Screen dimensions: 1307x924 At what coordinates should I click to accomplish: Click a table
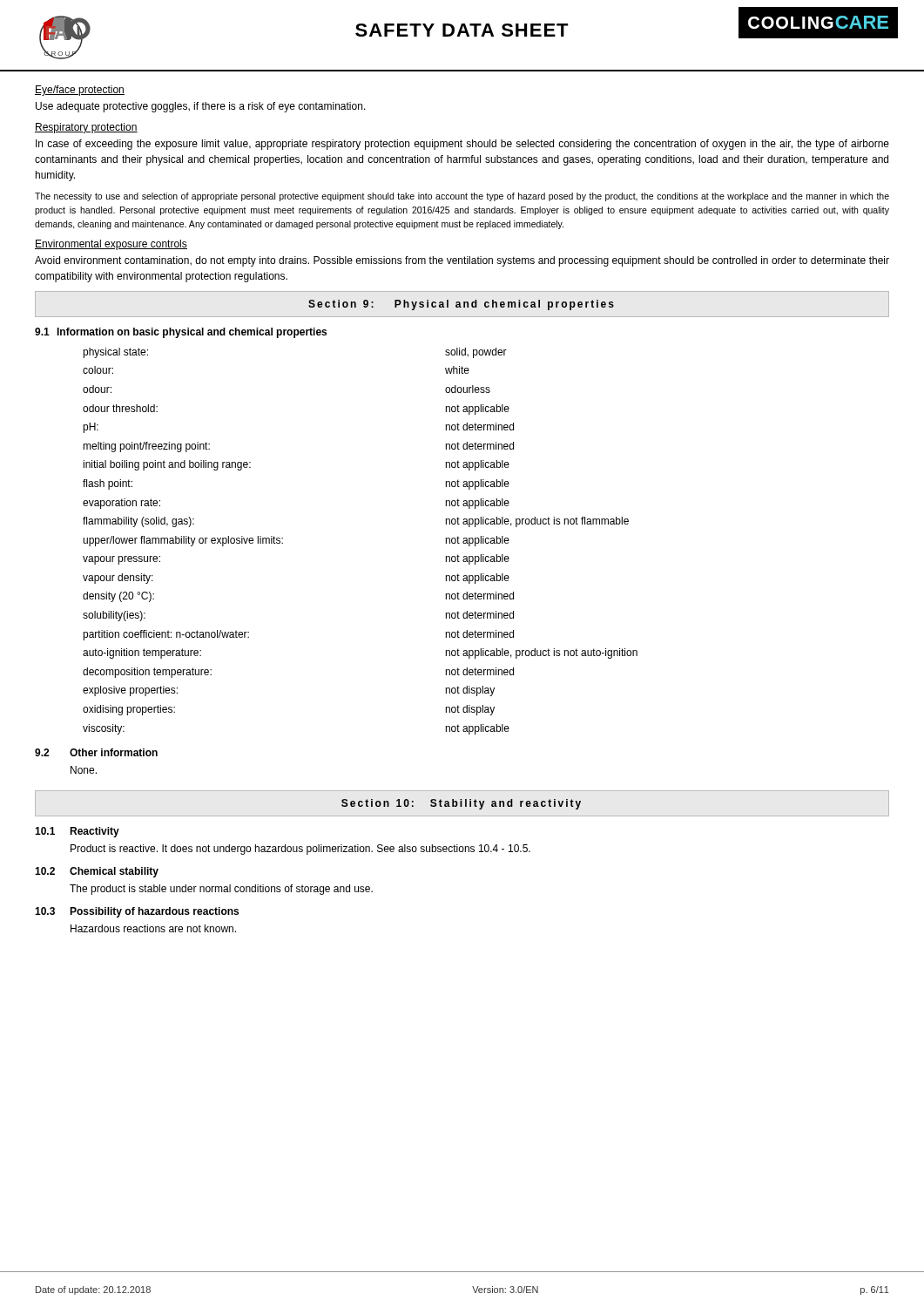(x=462, y=540)
